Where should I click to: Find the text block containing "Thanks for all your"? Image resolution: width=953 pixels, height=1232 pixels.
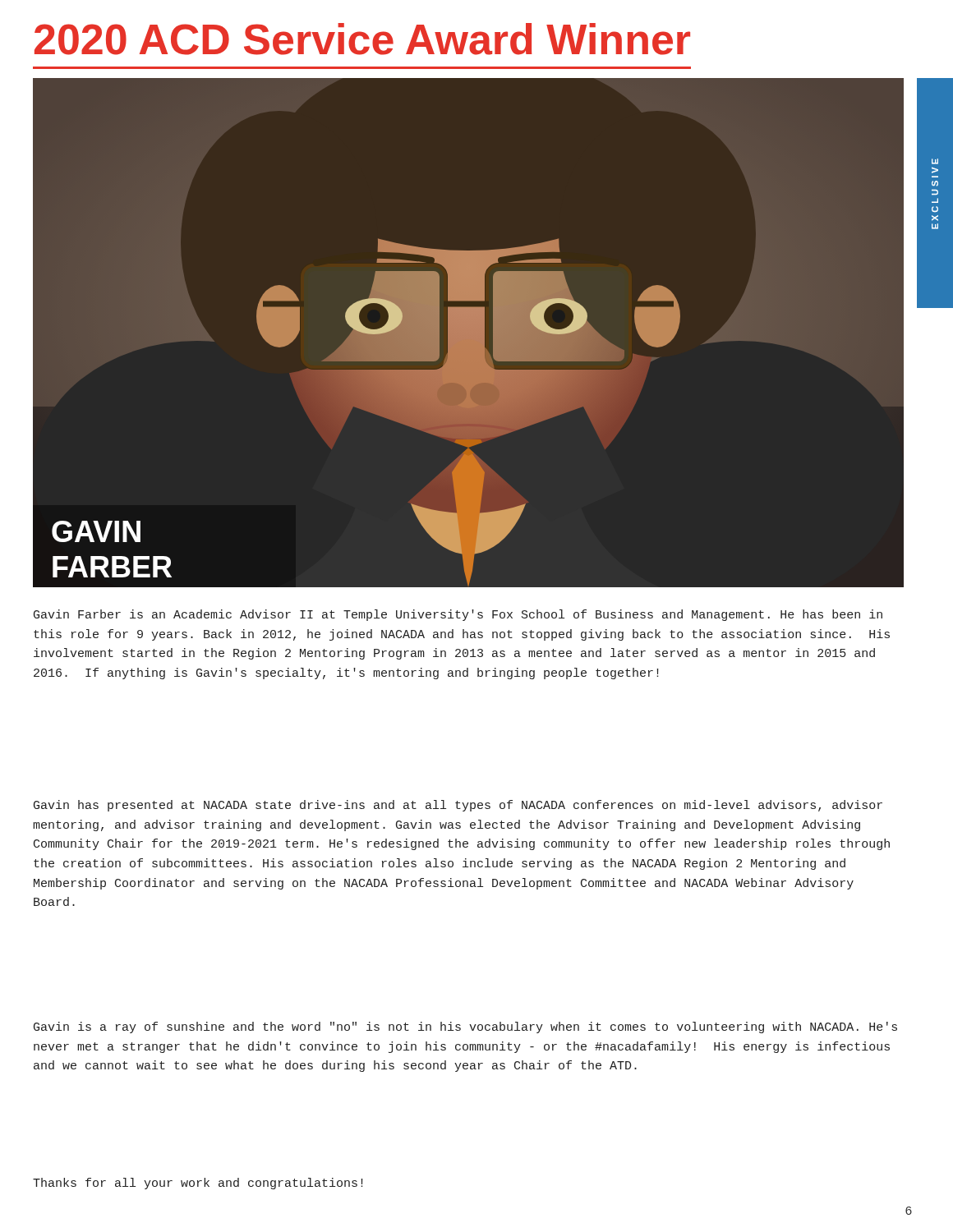(x=199, y=1184)
